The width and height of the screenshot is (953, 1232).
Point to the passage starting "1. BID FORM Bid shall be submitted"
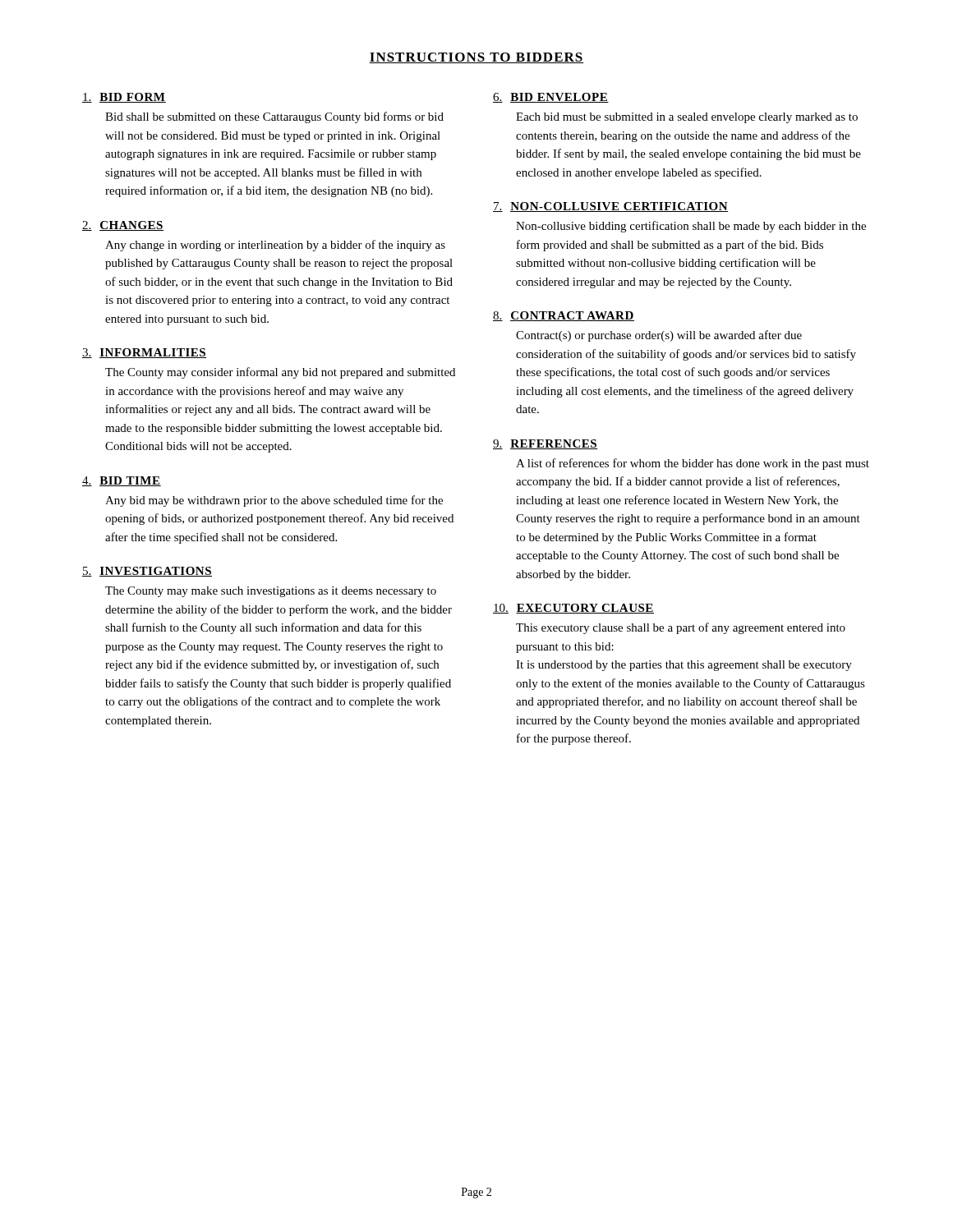(x=271, y=145)
